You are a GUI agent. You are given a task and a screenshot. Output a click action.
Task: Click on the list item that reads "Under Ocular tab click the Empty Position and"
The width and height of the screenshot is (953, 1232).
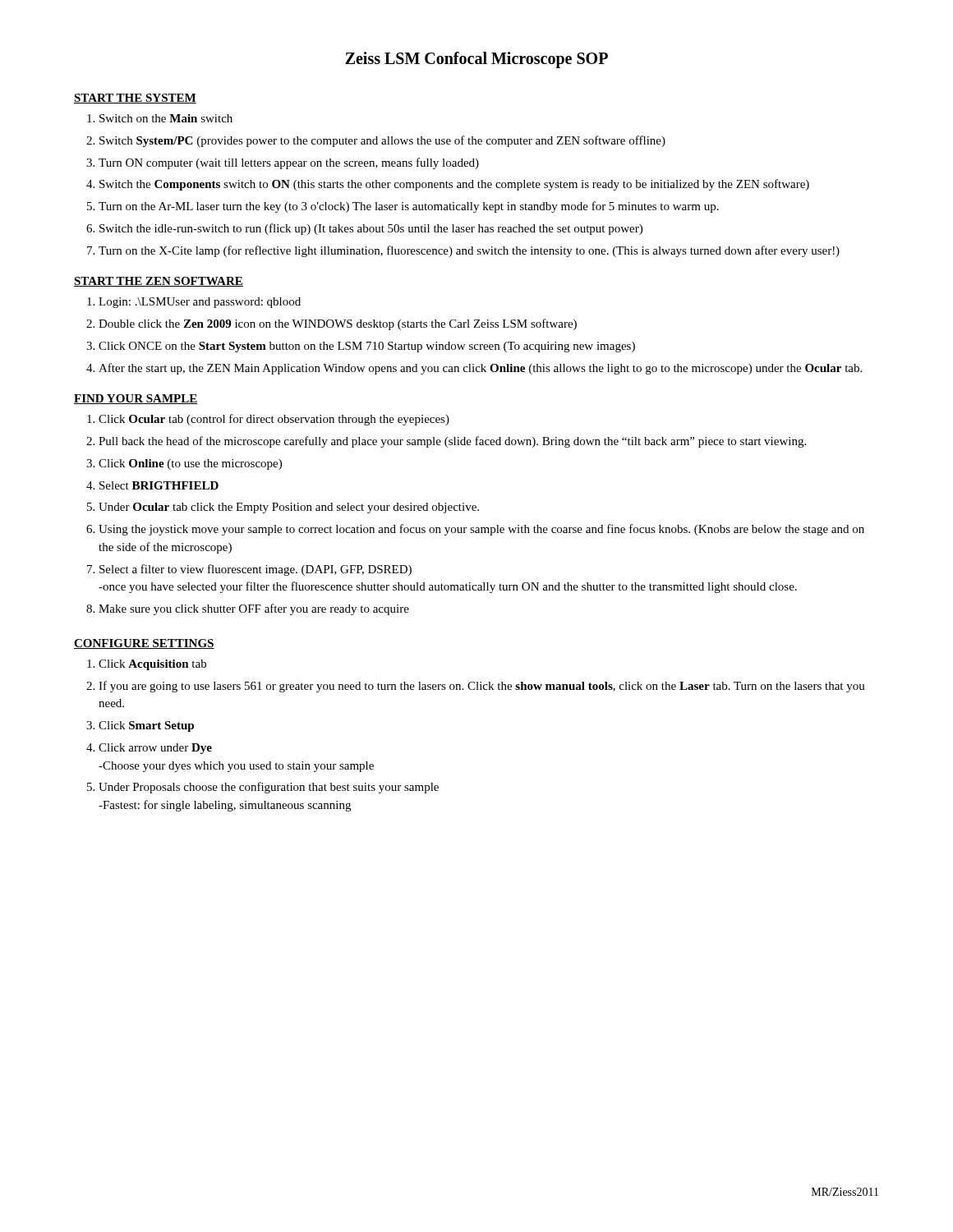pyautogui.click(x=489, y=508)
